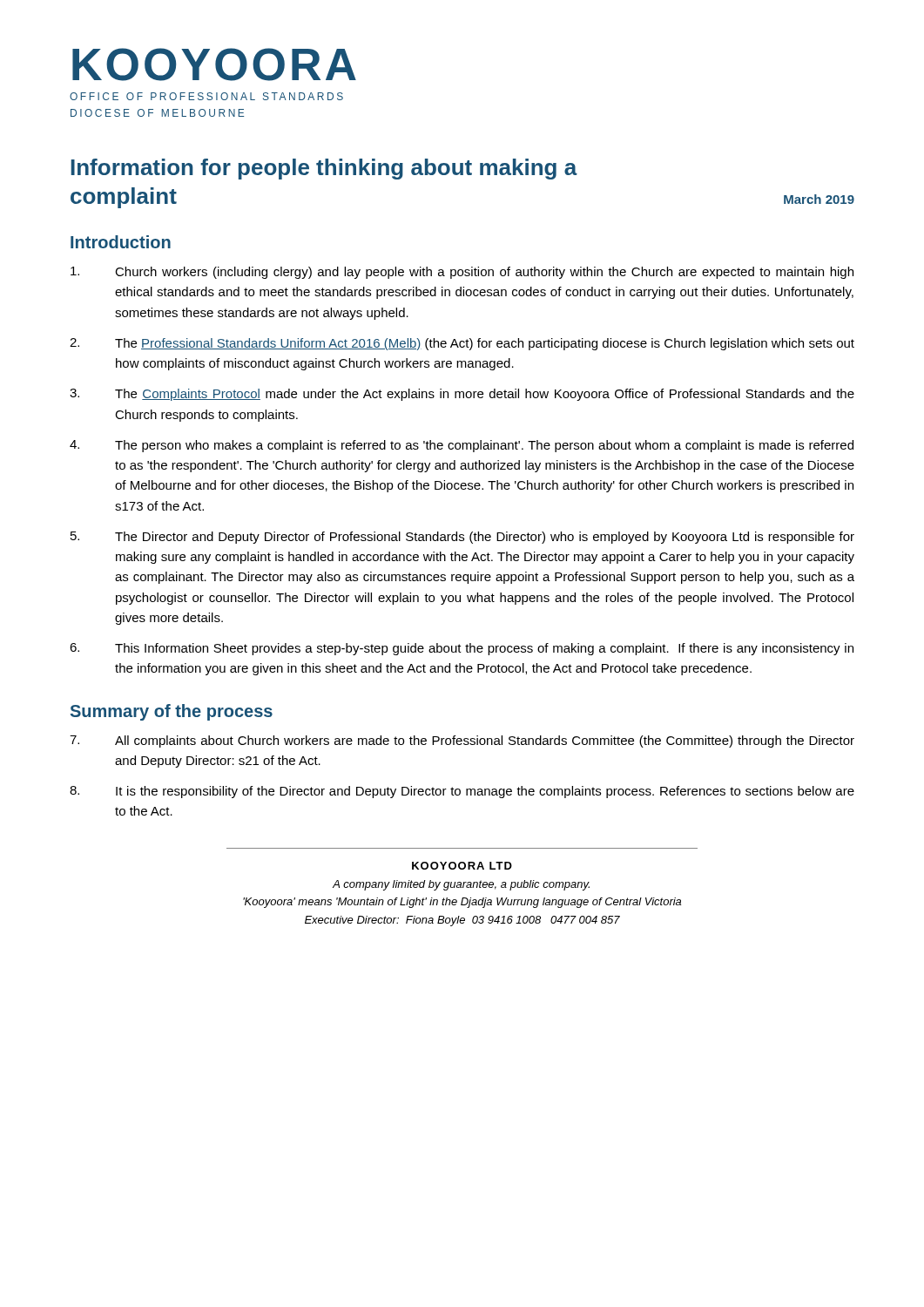The height and width of the screenshot is (1307, 924).
Task: Point to the text starting "6. This Information Sheet provides a"
Action: pos(462,658)
